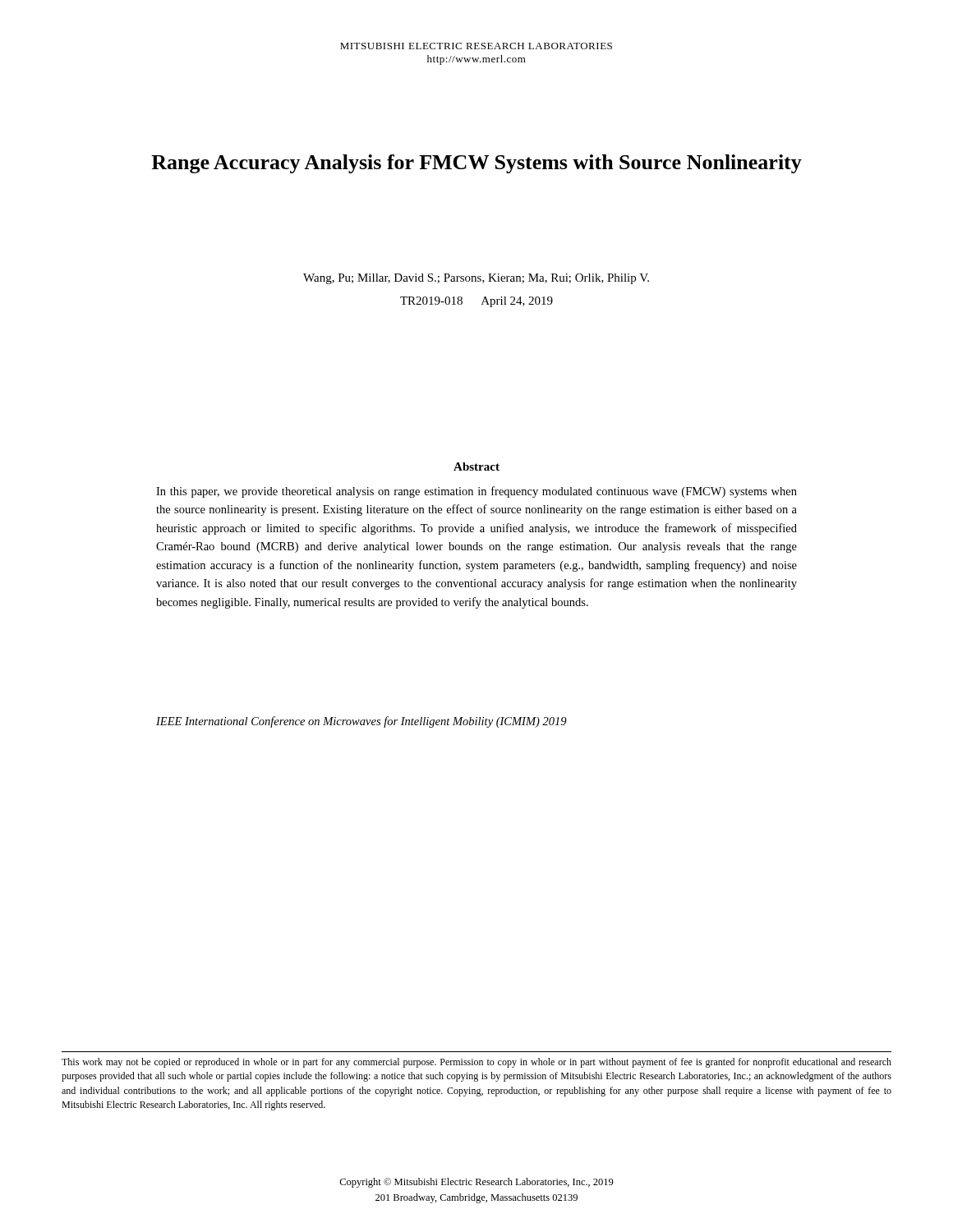
Task: Select the text that says "TR2019-018 April 24, 2019"
Action: (x=476, y=301)
